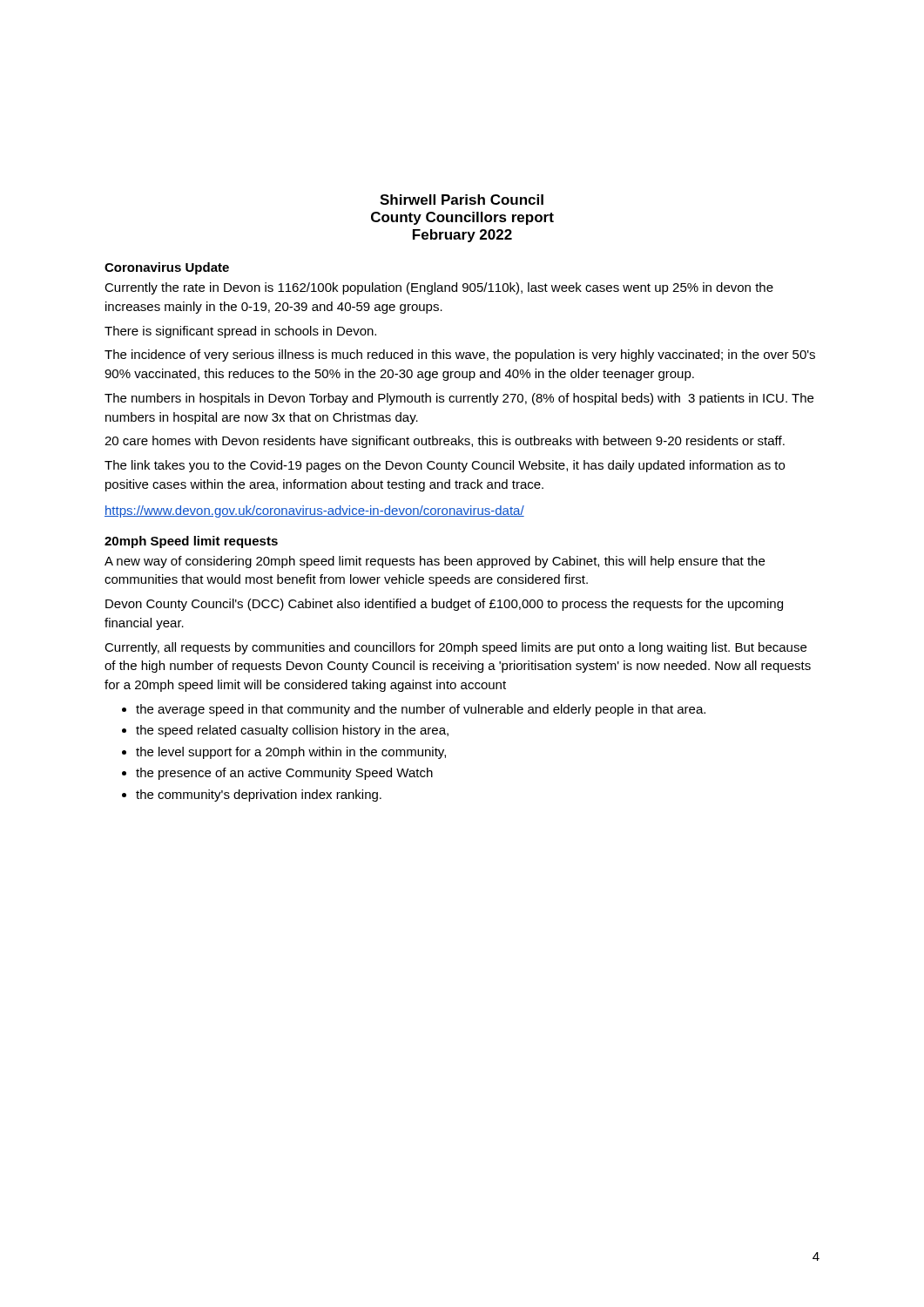Viewport: 924px width, 1307px height.
Task: Select the section header with the text "Coronavirus Update"
Action: [x=167, y=267]
